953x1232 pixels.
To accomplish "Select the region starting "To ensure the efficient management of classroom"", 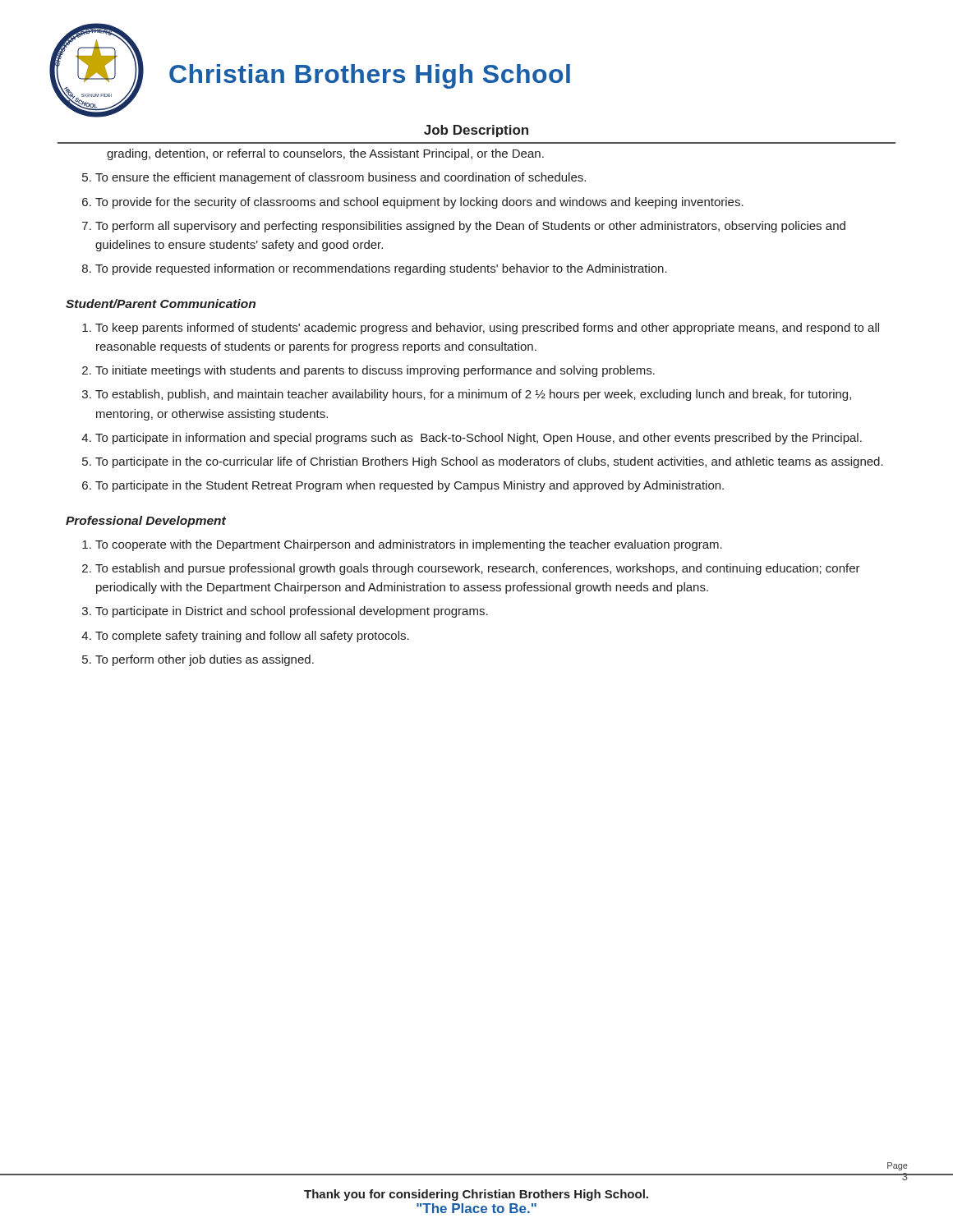I will 341,177.
